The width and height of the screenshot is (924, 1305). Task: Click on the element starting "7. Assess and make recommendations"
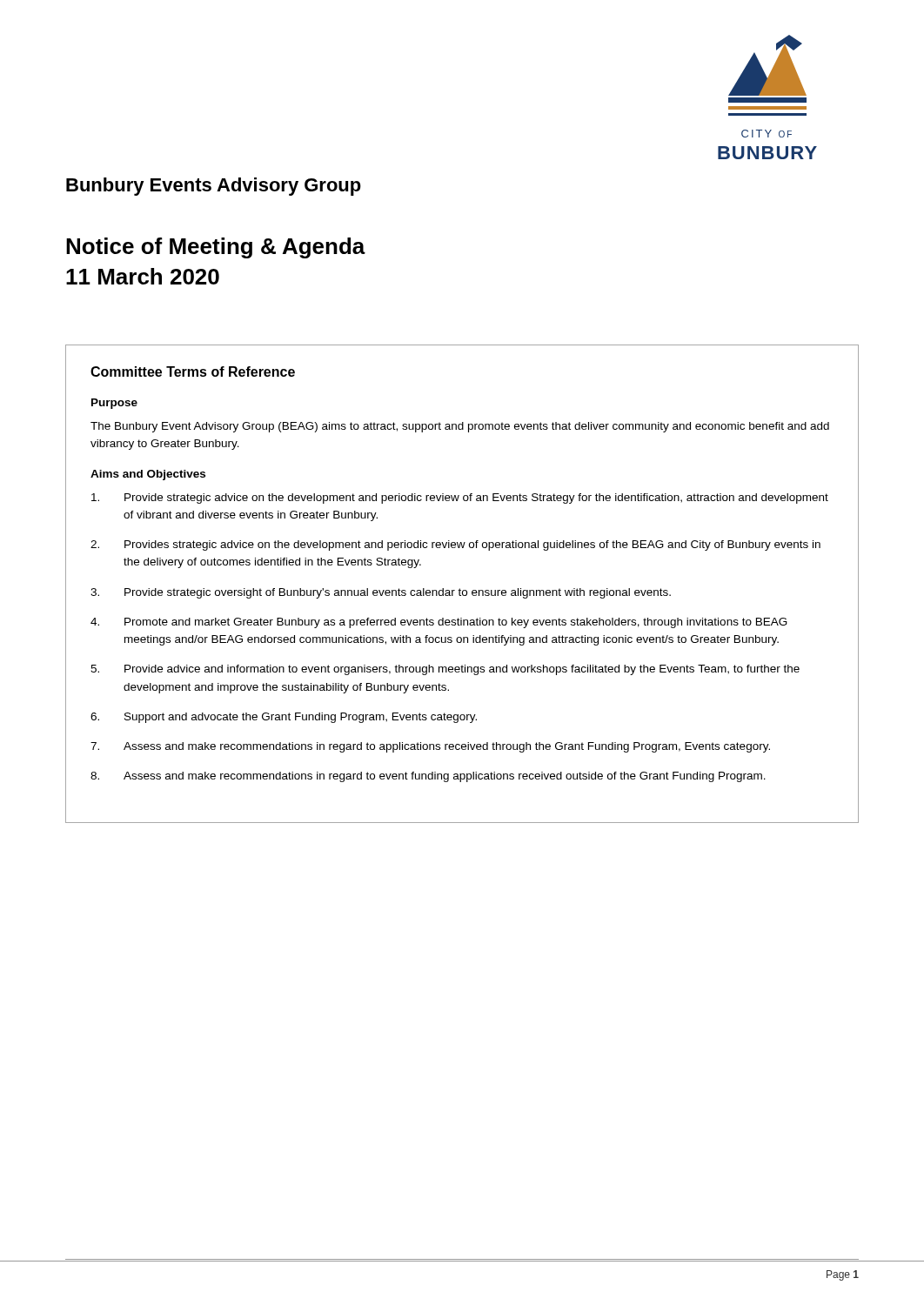[462, 747]
